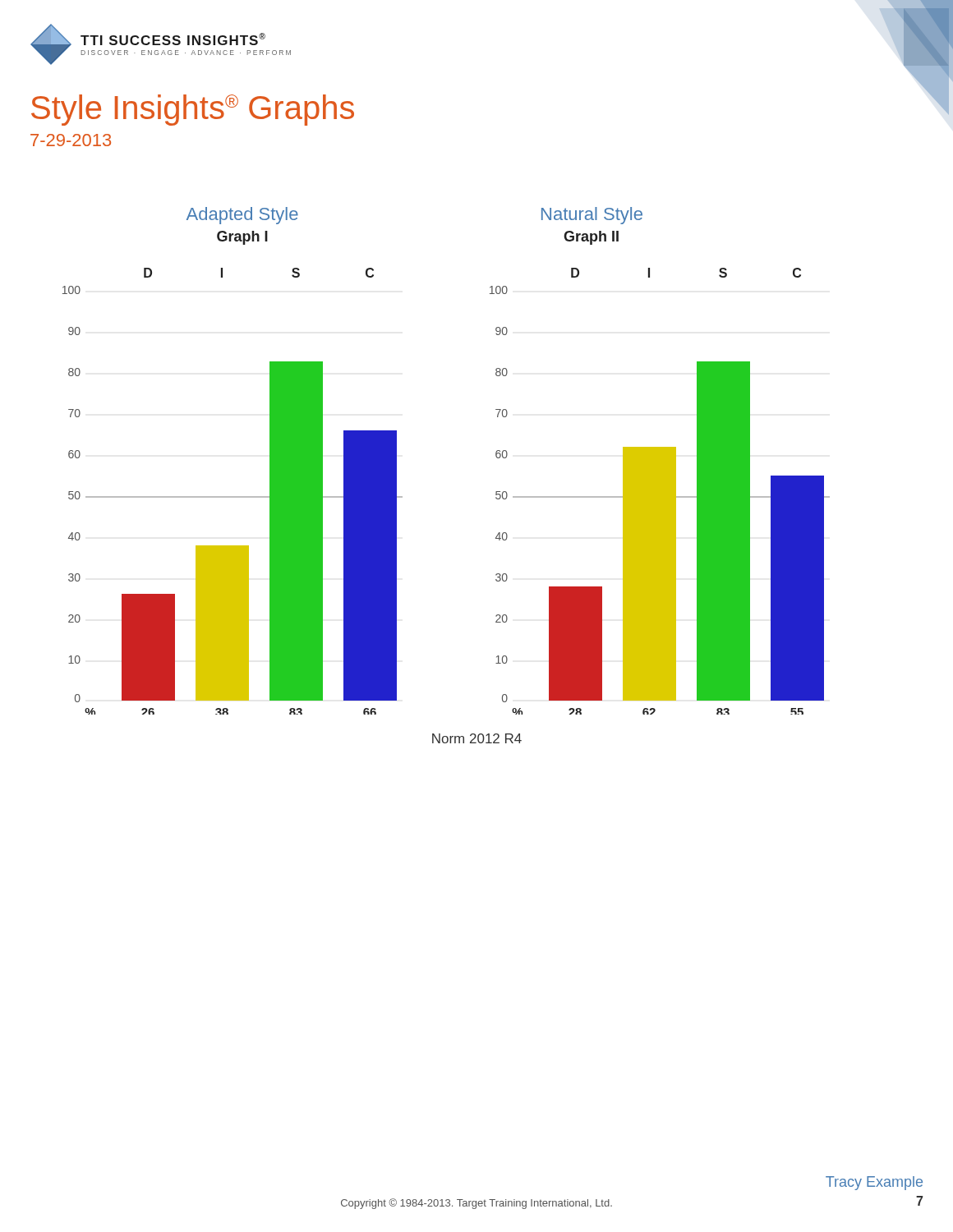Find the region starting "Graph II"
Viewport: 953px width, 1232px height.
592,237
